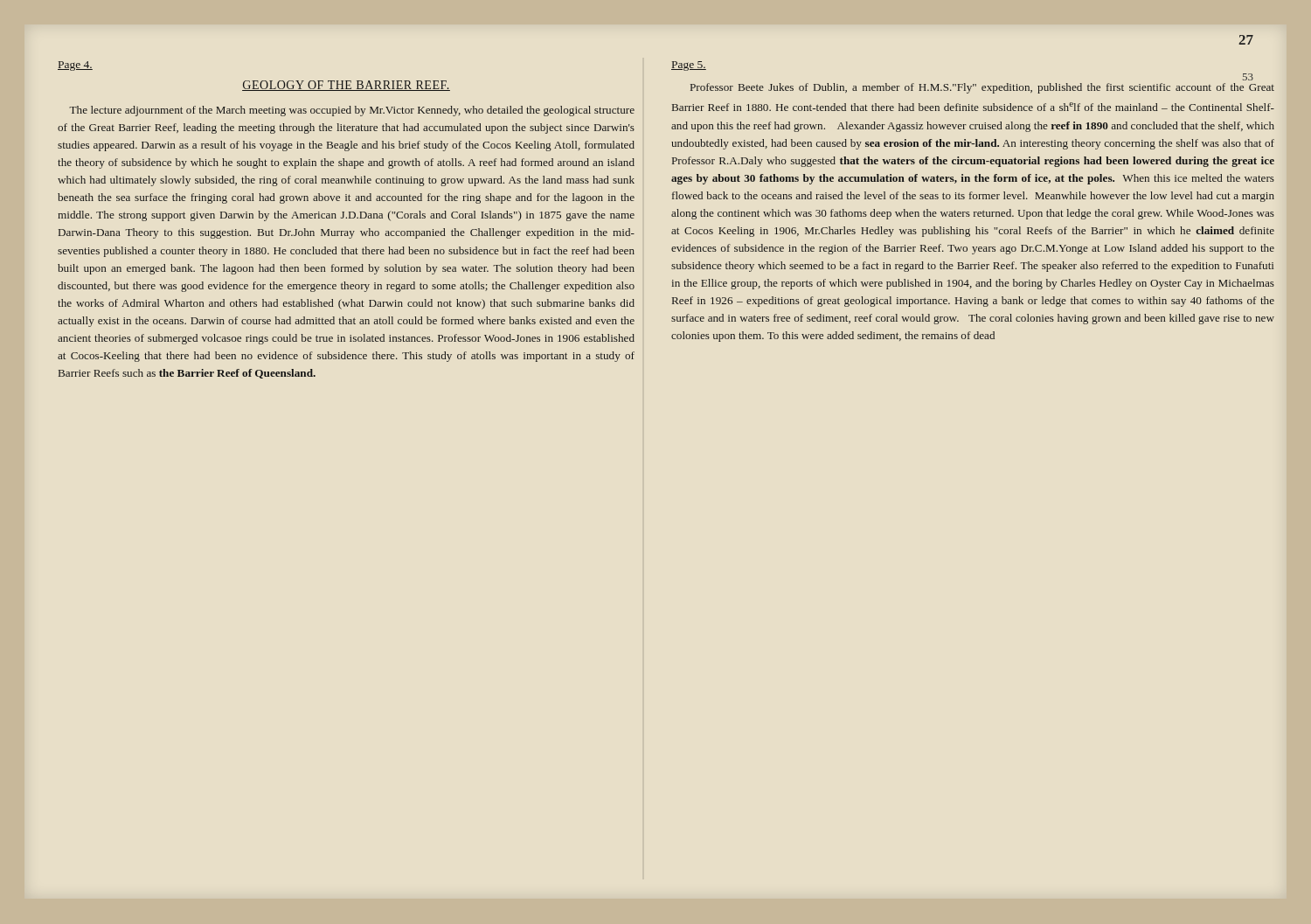The width and height of the screenshot is (1311, 924).
Task: Click on the region starting "Page 5."
Action: [x=689, y=64]
